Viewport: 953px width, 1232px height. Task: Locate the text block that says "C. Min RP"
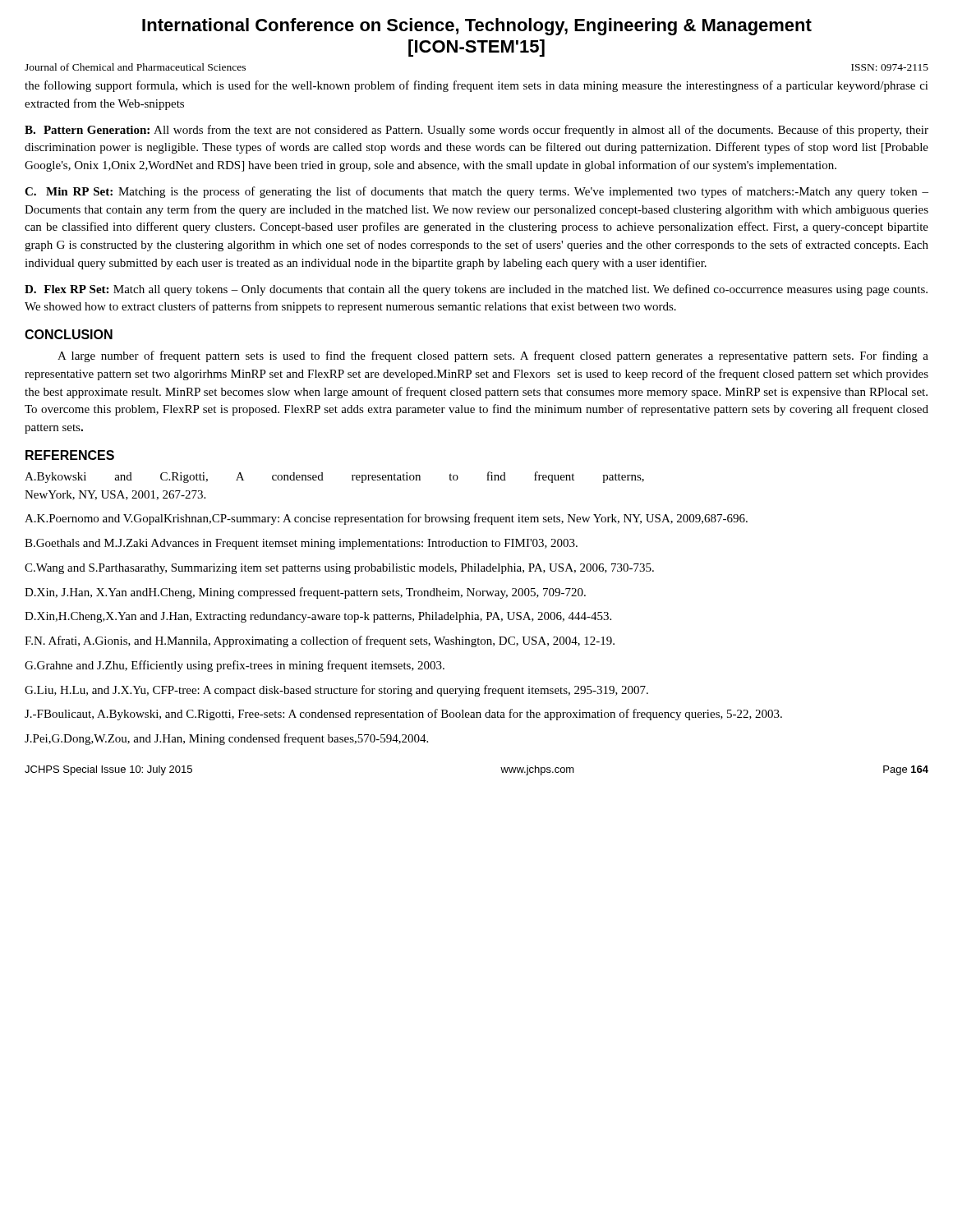[476, 227]
